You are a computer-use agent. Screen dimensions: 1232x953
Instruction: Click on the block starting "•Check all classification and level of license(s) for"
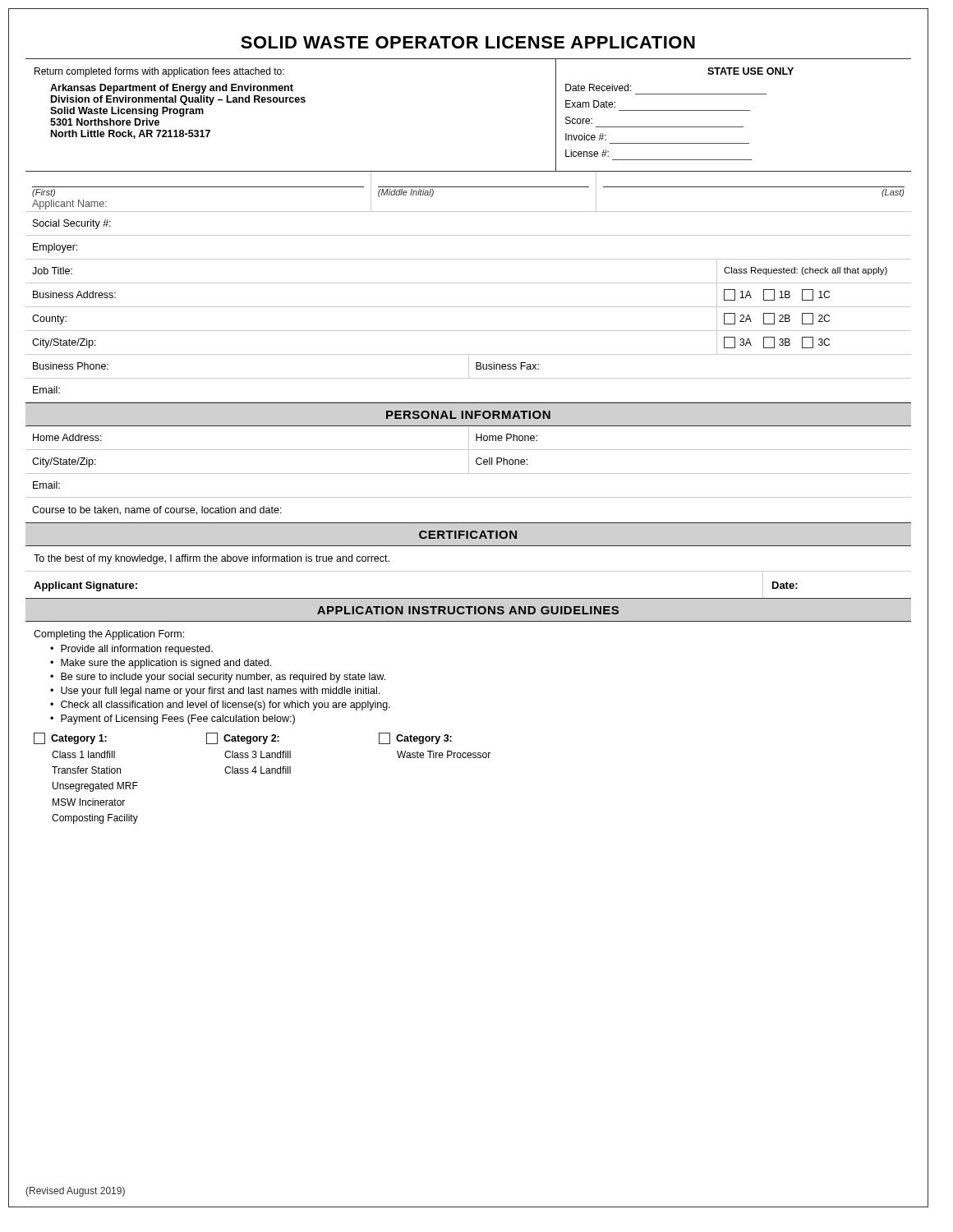click(x=220, y=705)
